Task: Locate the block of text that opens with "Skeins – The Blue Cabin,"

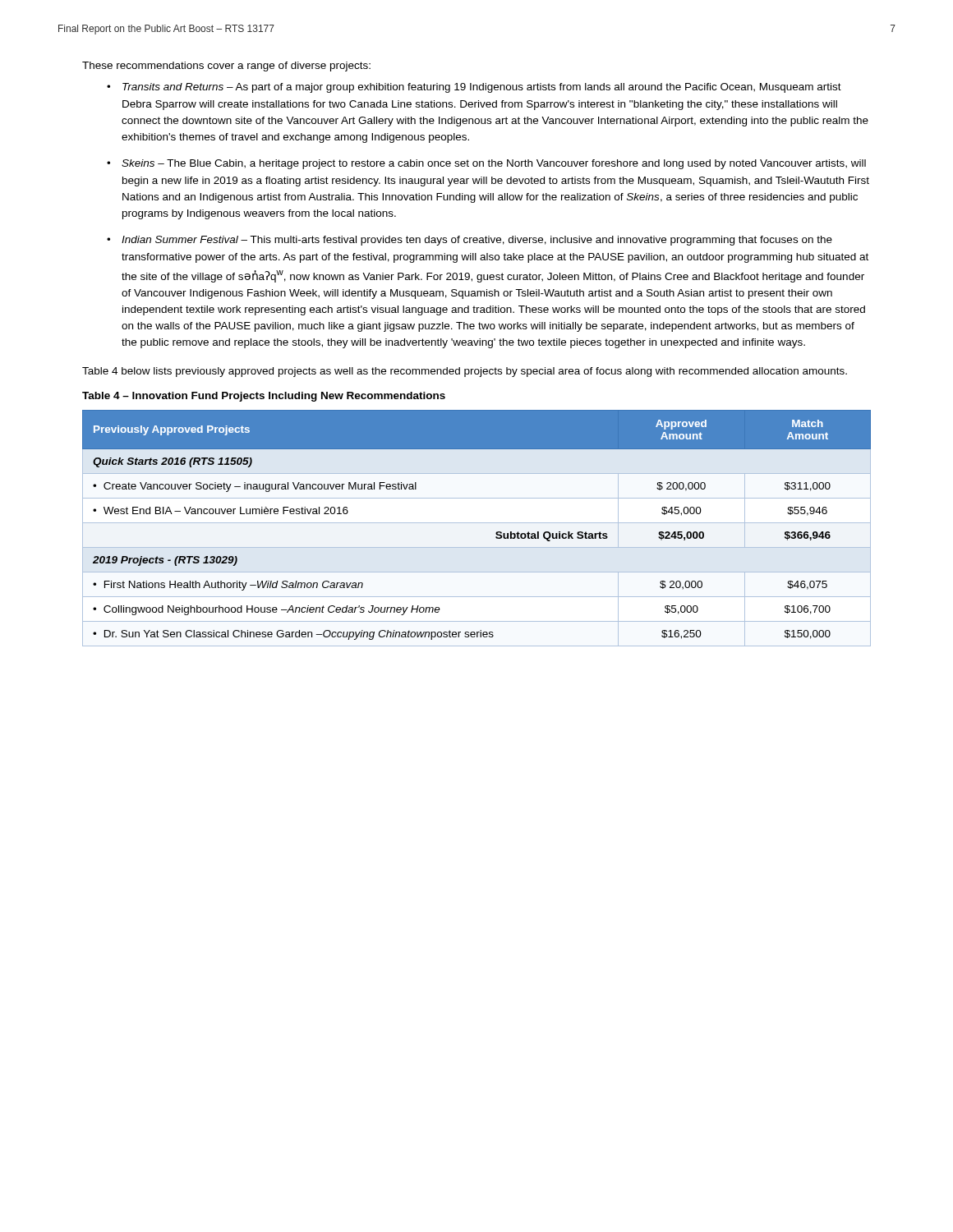Action: (495, 188)
